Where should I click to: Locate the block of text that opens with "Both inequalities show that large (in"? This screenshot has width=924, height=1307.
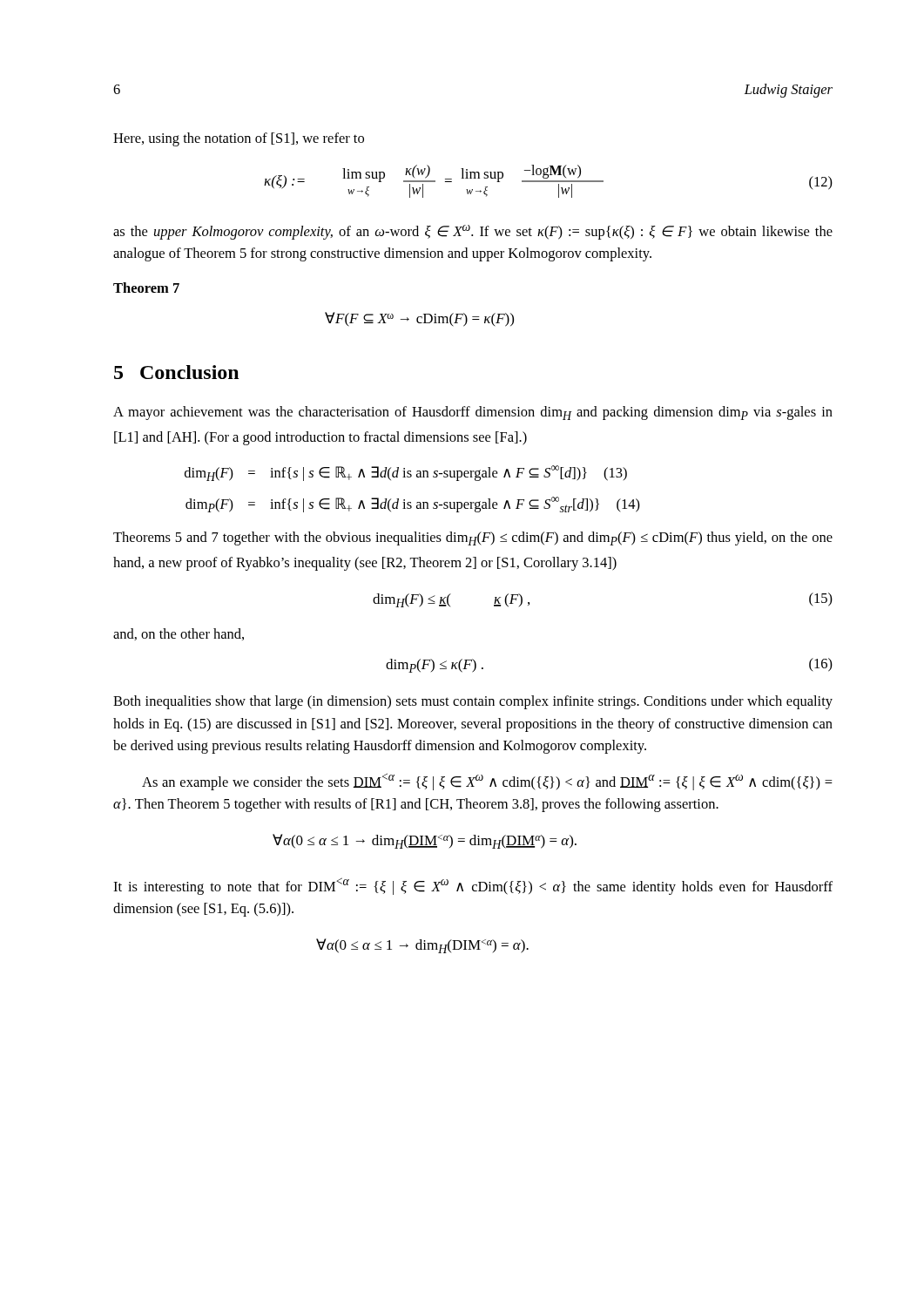[473, 724]
